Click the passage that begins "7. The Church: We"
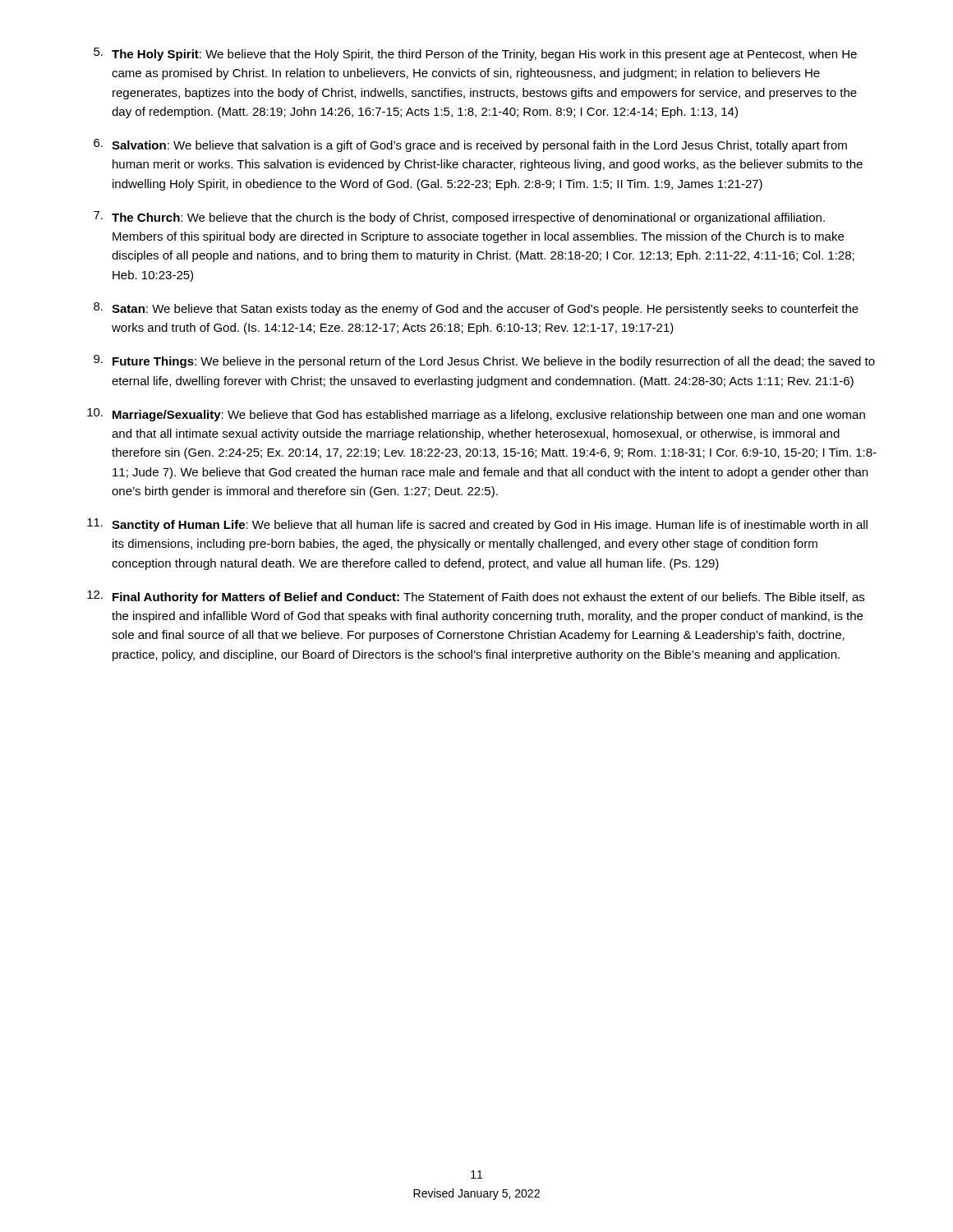The height and width of the screenshot is (1232, 953). pyautogui.click(x=476, y=246)
